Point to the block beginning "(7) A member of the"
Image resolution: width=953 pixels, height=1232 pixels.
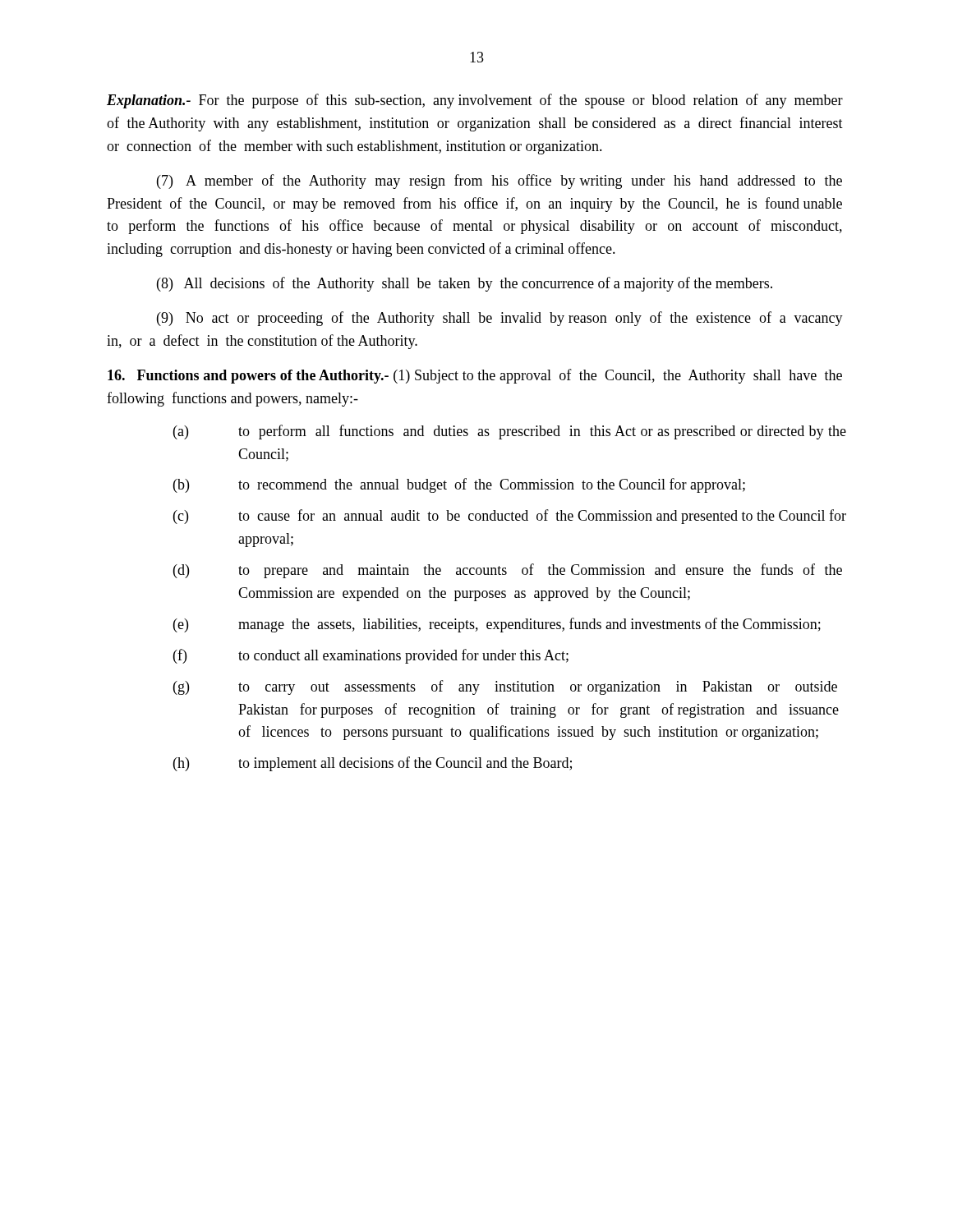(x=476, y=216)
